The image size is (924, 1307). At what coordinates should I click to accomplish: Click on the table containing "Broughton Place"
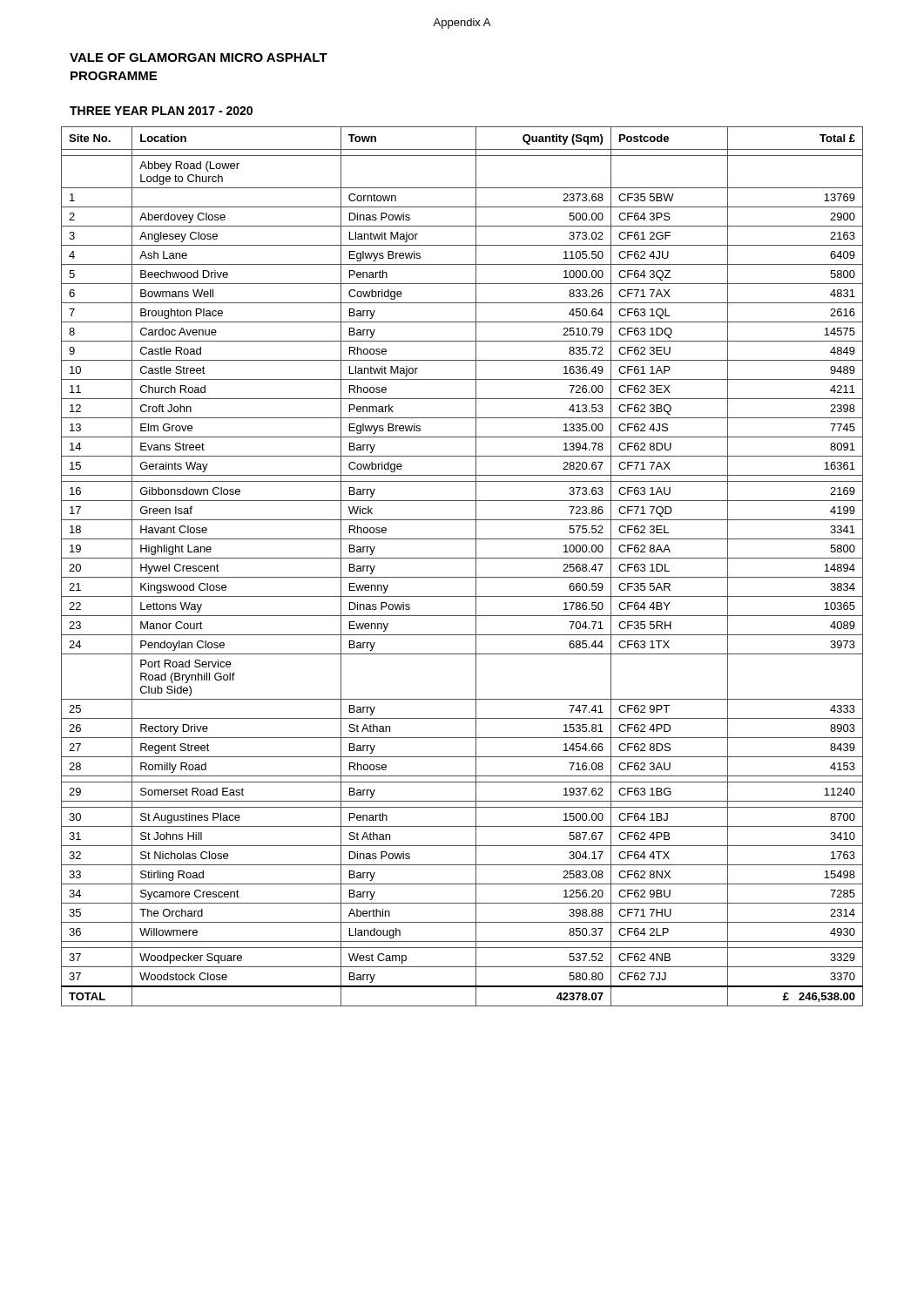pyautogui.click(x=462, y=566)
